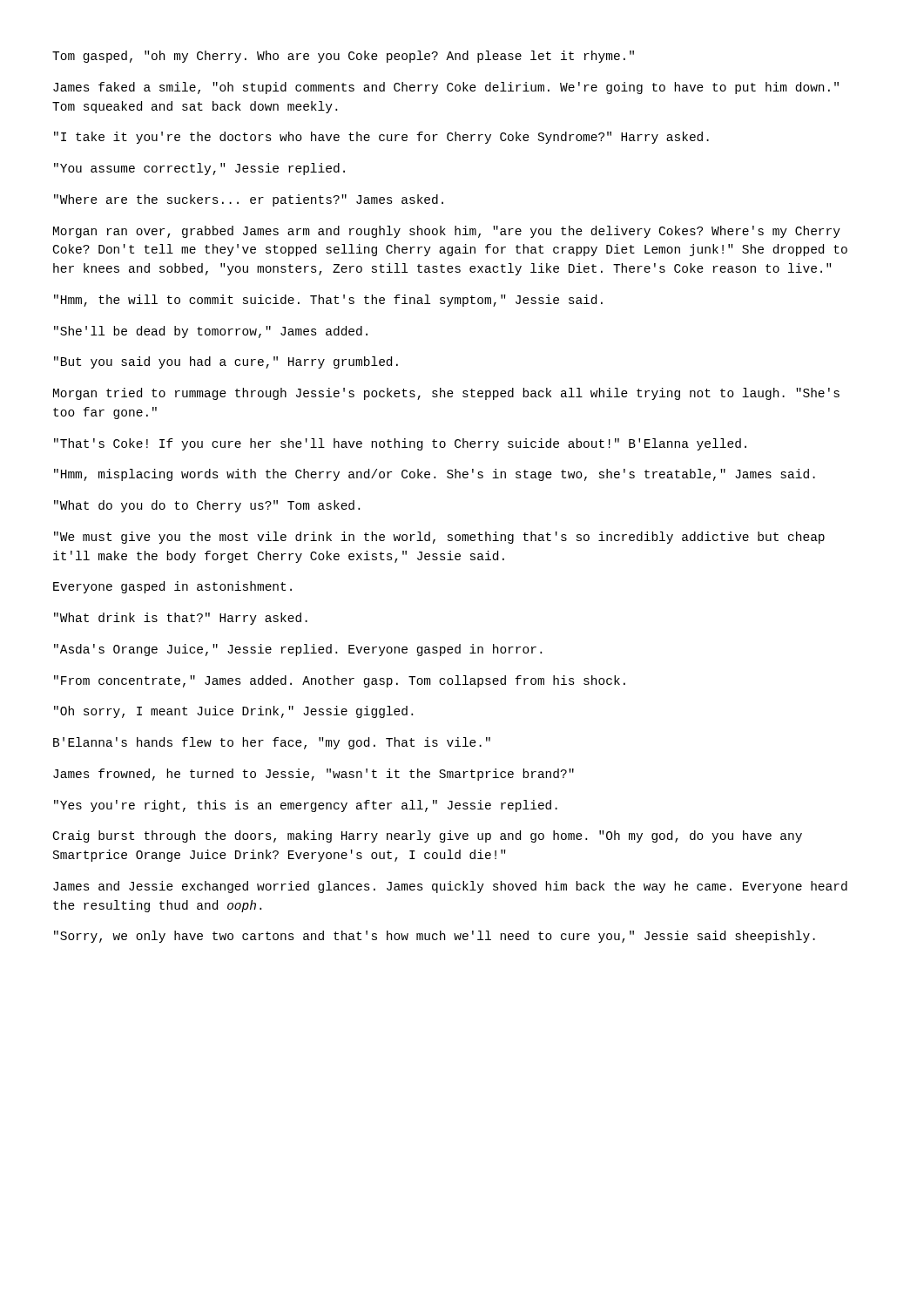Select the passage starting "Tom gasped, "oh my Cherry. Who are"
The image size is (924, 1307).
344,57
